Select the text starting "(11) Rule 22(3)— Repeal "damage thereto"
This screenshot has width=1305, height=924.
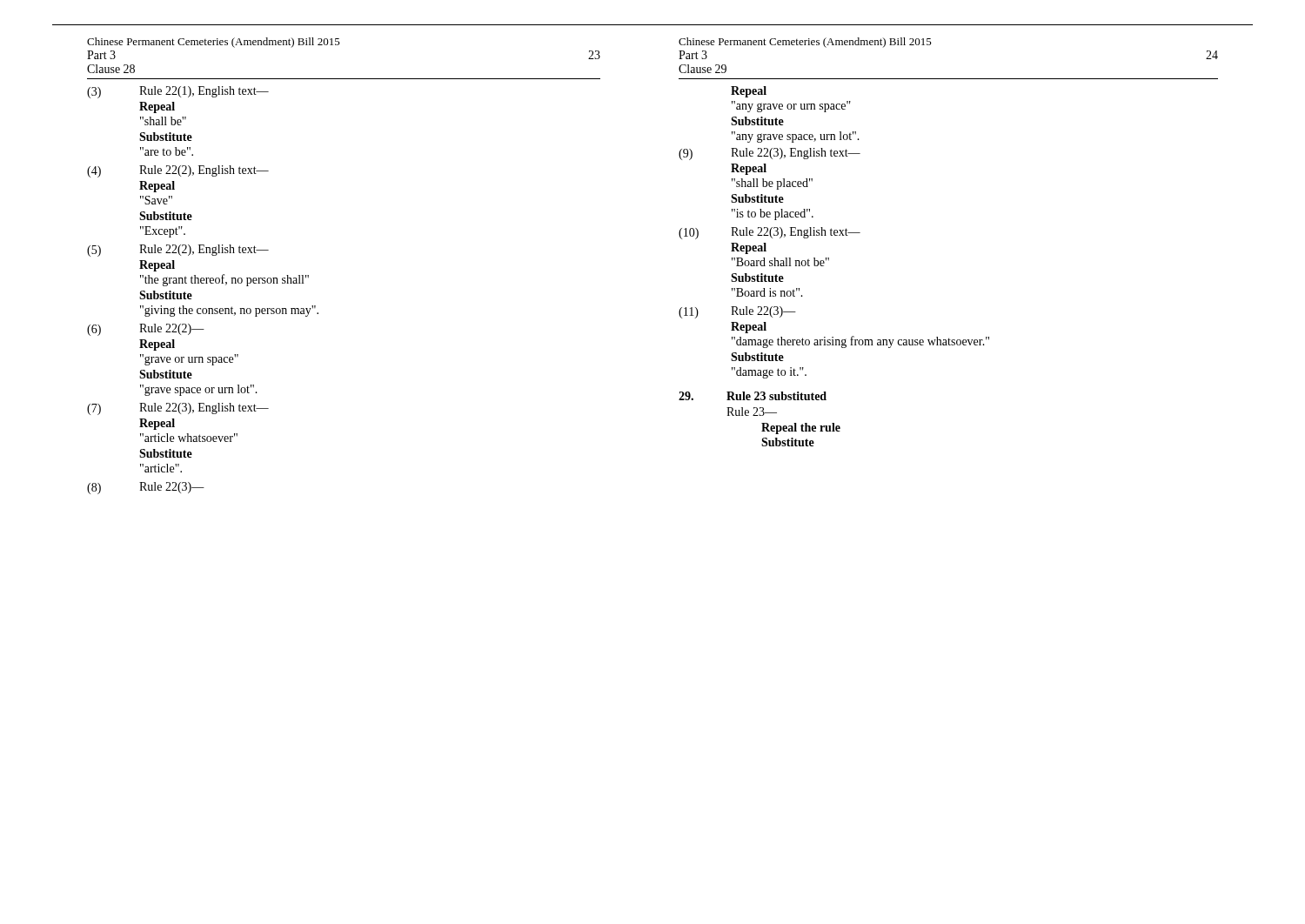click(948, 343)
